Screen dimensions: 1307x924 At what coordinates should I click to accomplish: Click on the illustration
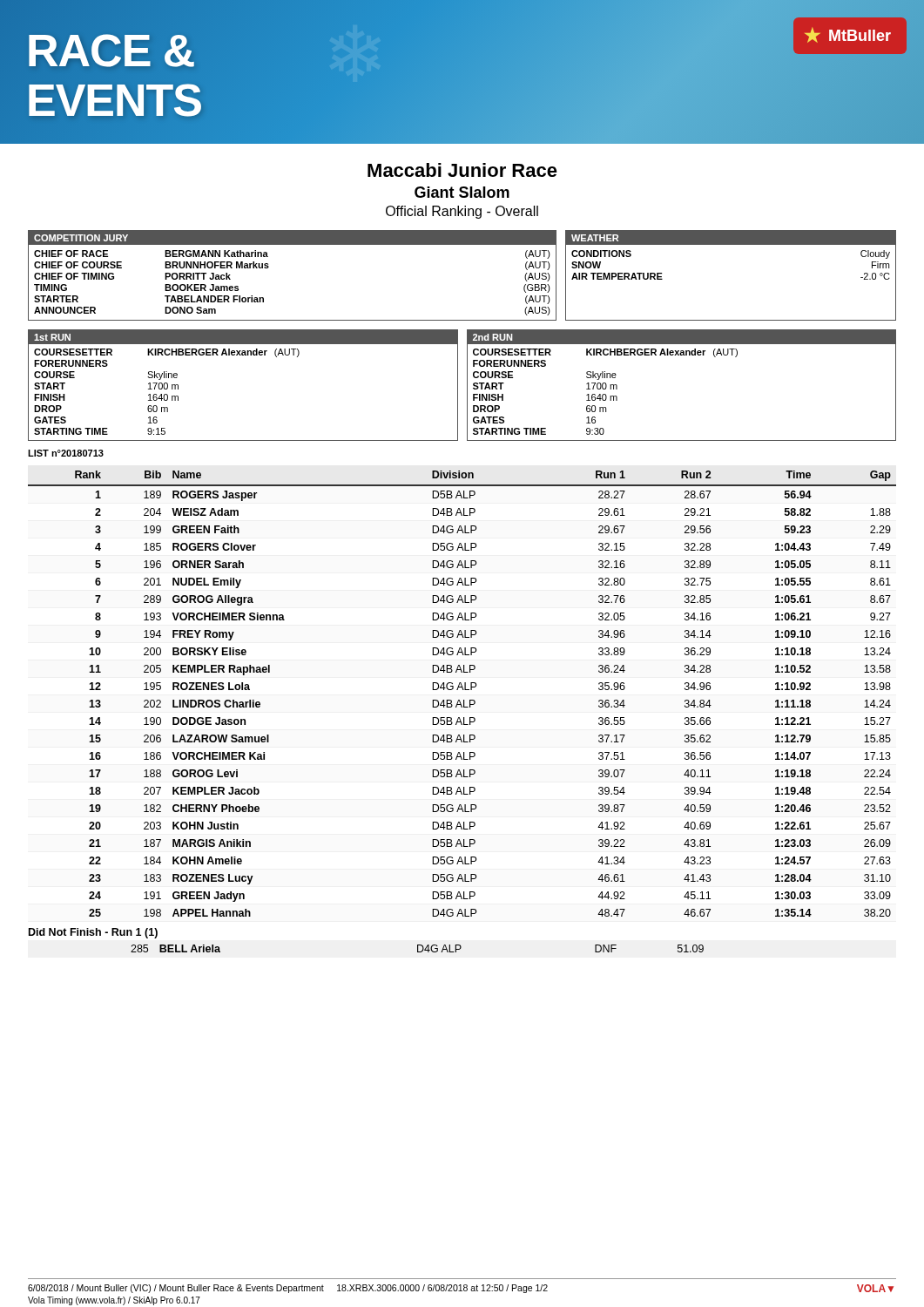tap(462, 72)
